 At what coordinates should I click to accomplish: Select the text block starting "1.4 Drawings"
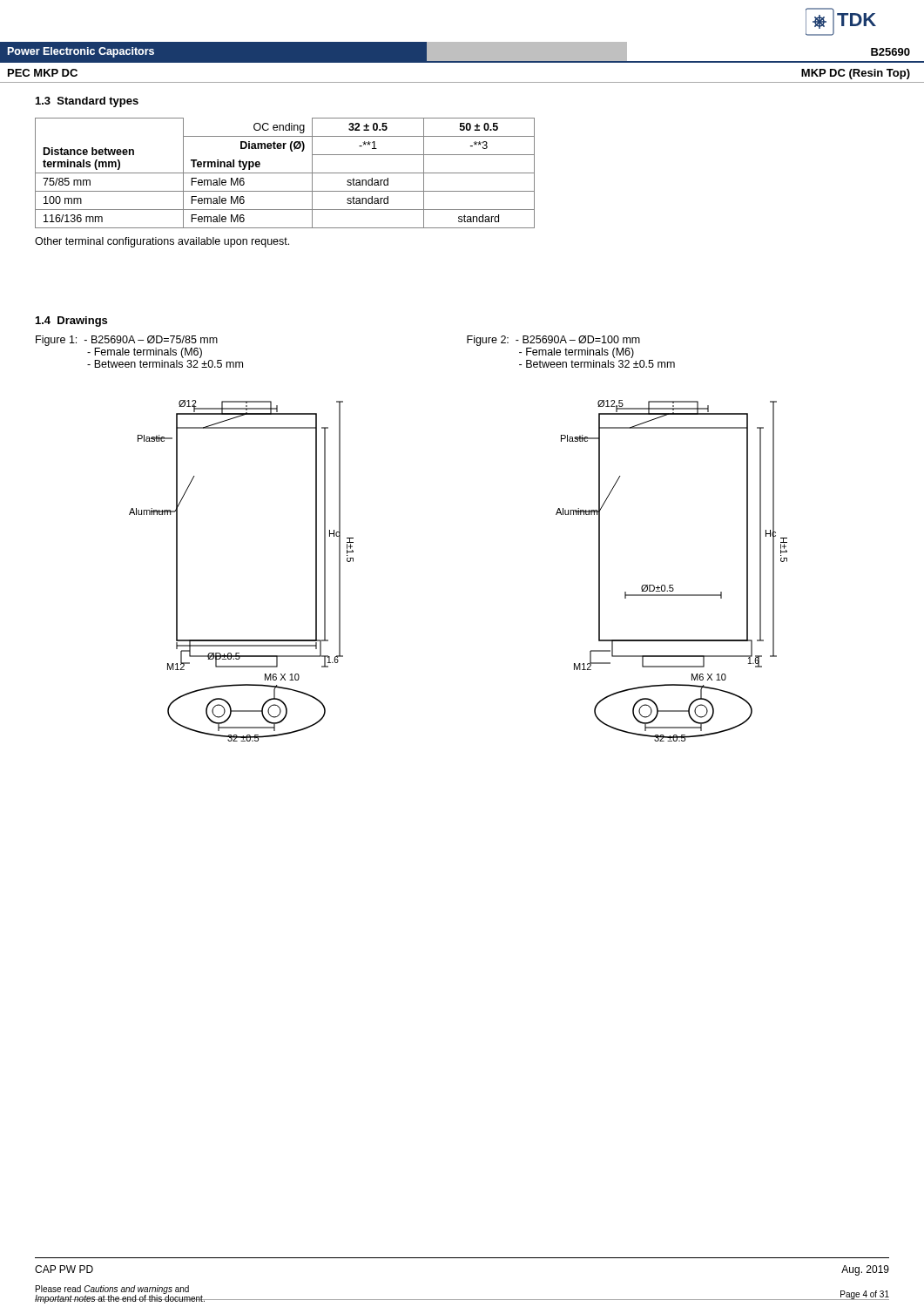[71, 320]
